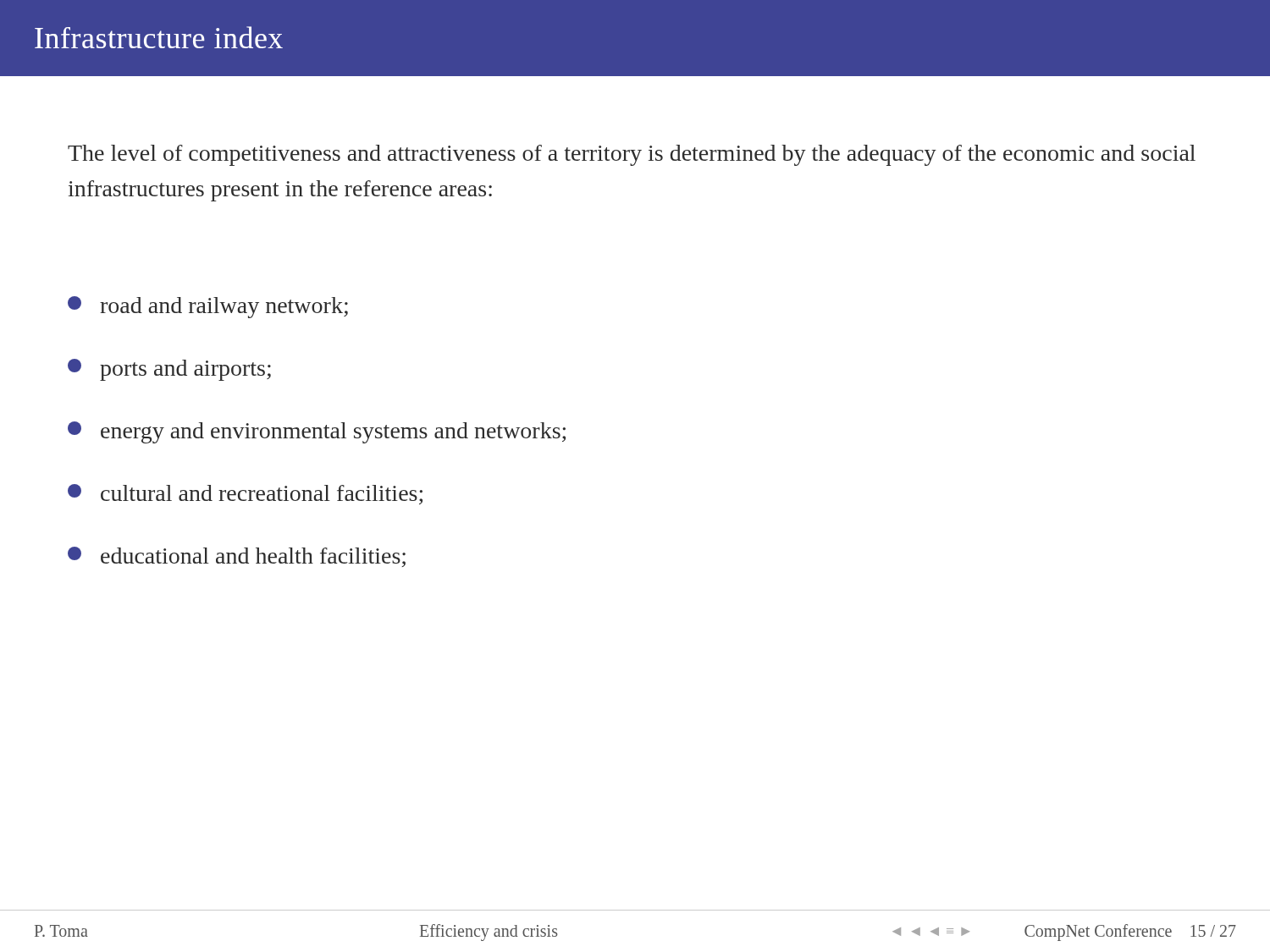Select the title with the text "Infrastructure index"
Screen dimensions: 952x1270
(159, 38)
